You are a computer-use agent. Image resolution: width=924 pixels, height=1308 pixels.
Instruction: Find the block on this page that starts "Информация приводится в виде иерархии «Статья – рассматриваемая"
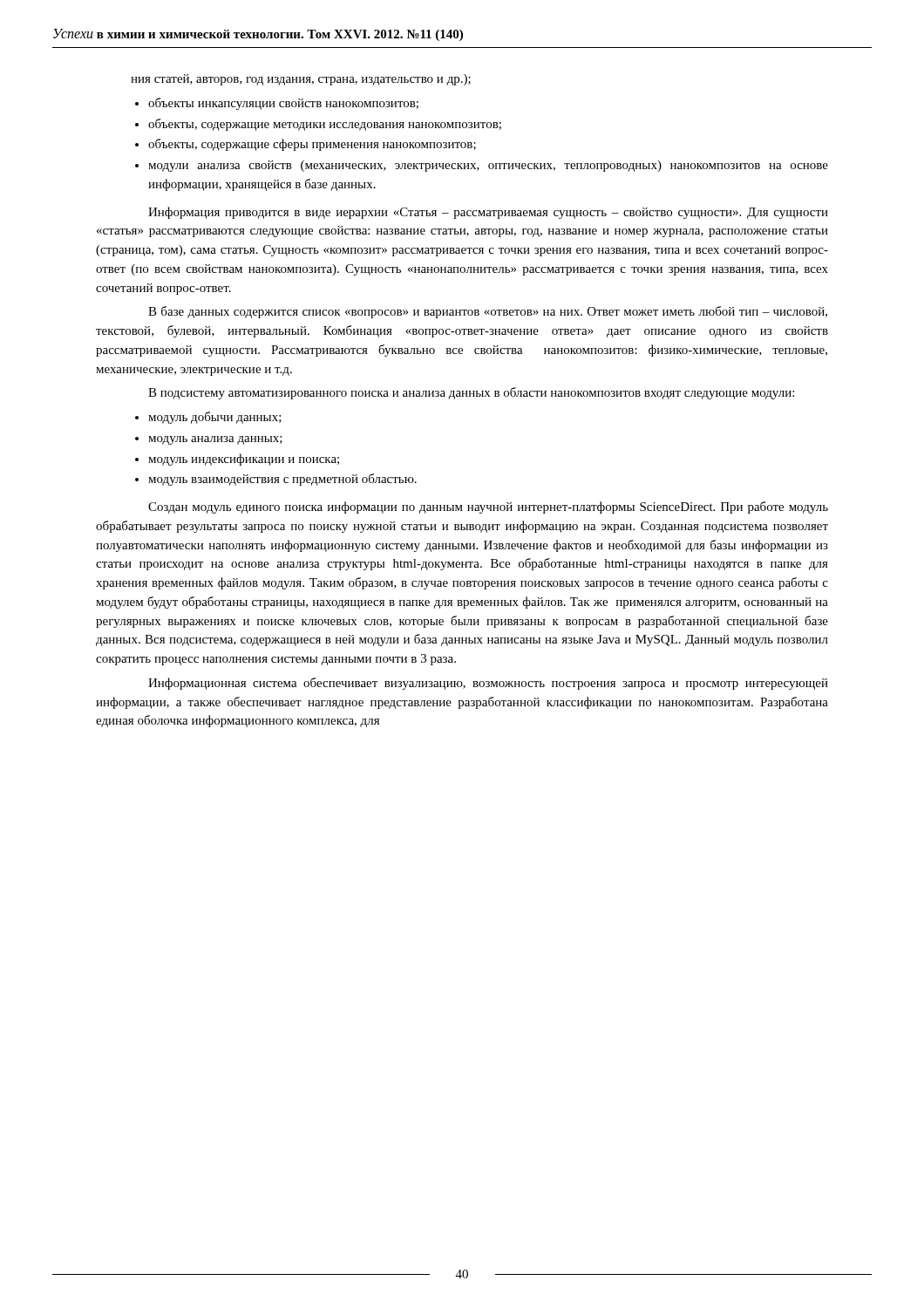[462, 250]
